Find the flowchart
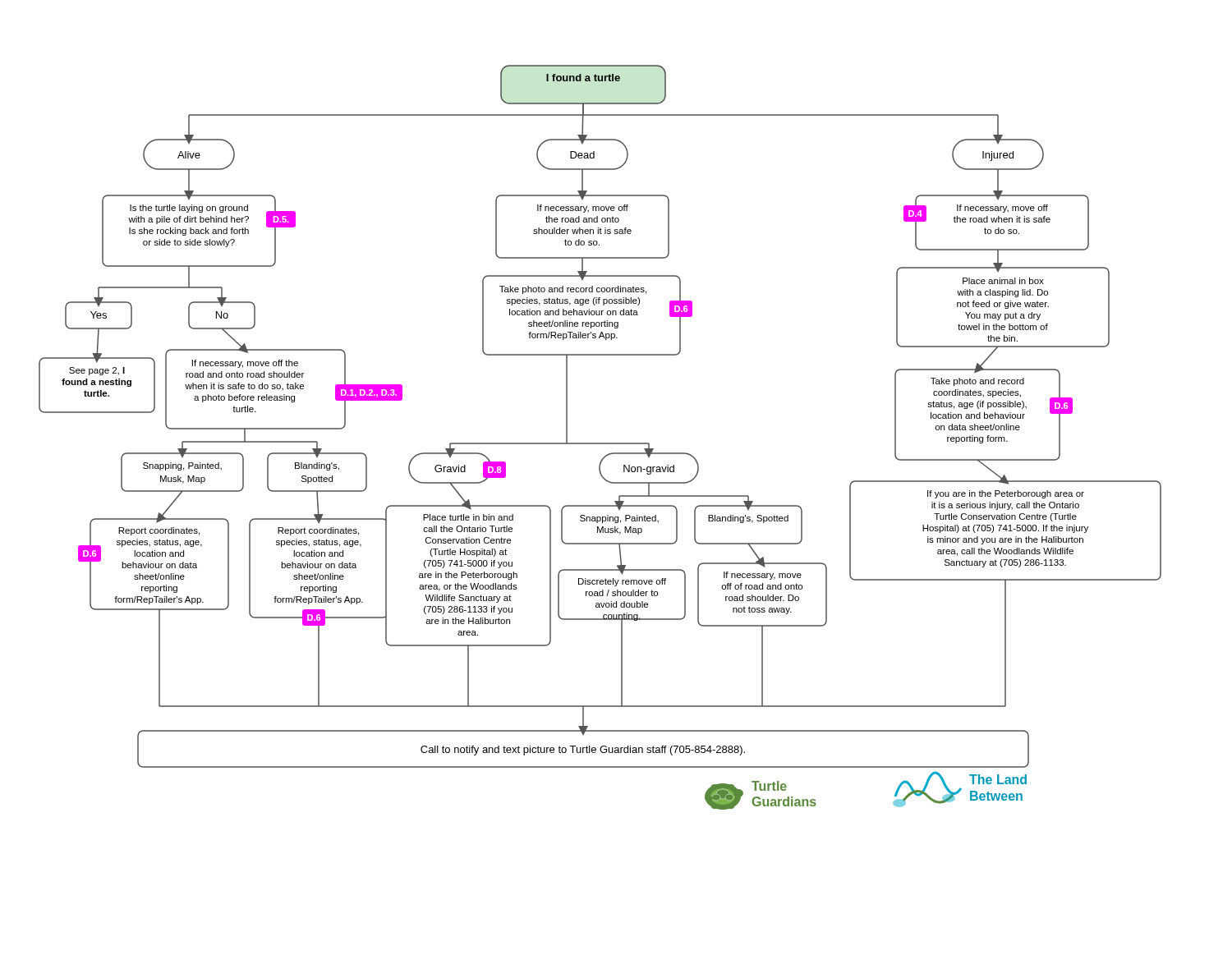1232x955 pixels. coord(616,476)
